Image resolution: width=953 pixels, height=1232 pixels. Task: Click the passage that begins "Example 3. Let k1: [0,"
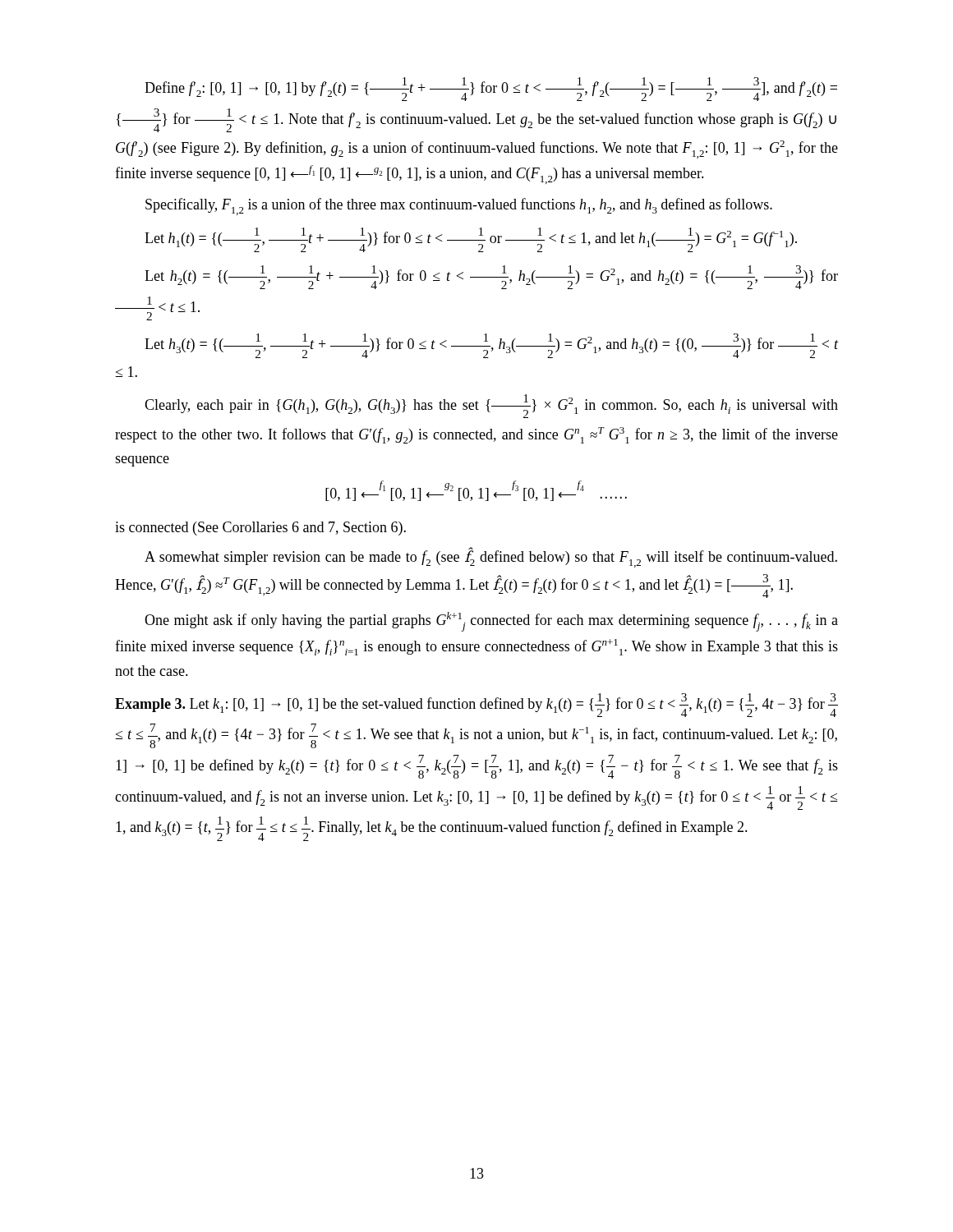pos(476,767)
